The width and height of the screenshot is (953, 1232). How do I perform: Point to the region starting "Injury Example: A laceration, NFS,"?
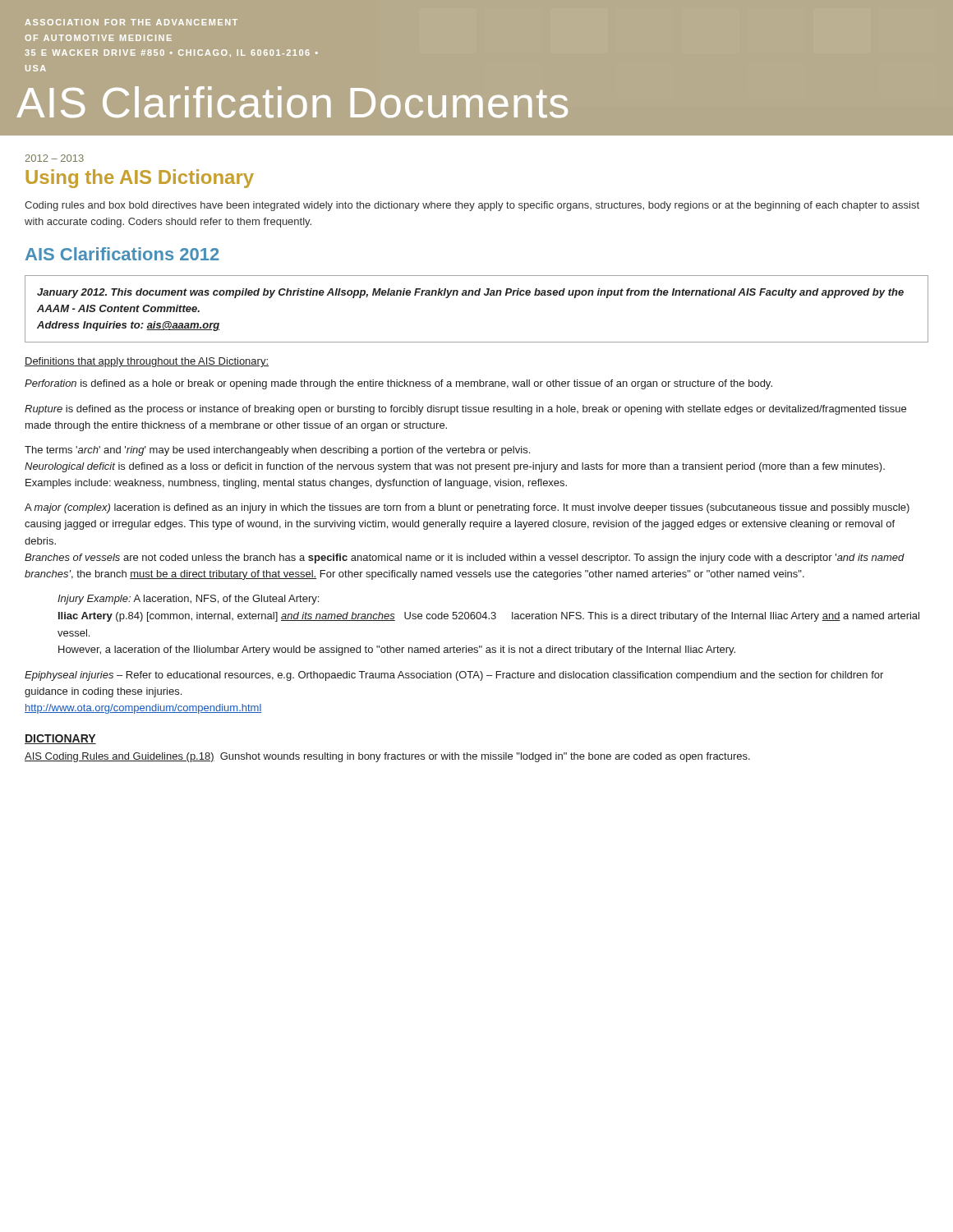(489, 624)
